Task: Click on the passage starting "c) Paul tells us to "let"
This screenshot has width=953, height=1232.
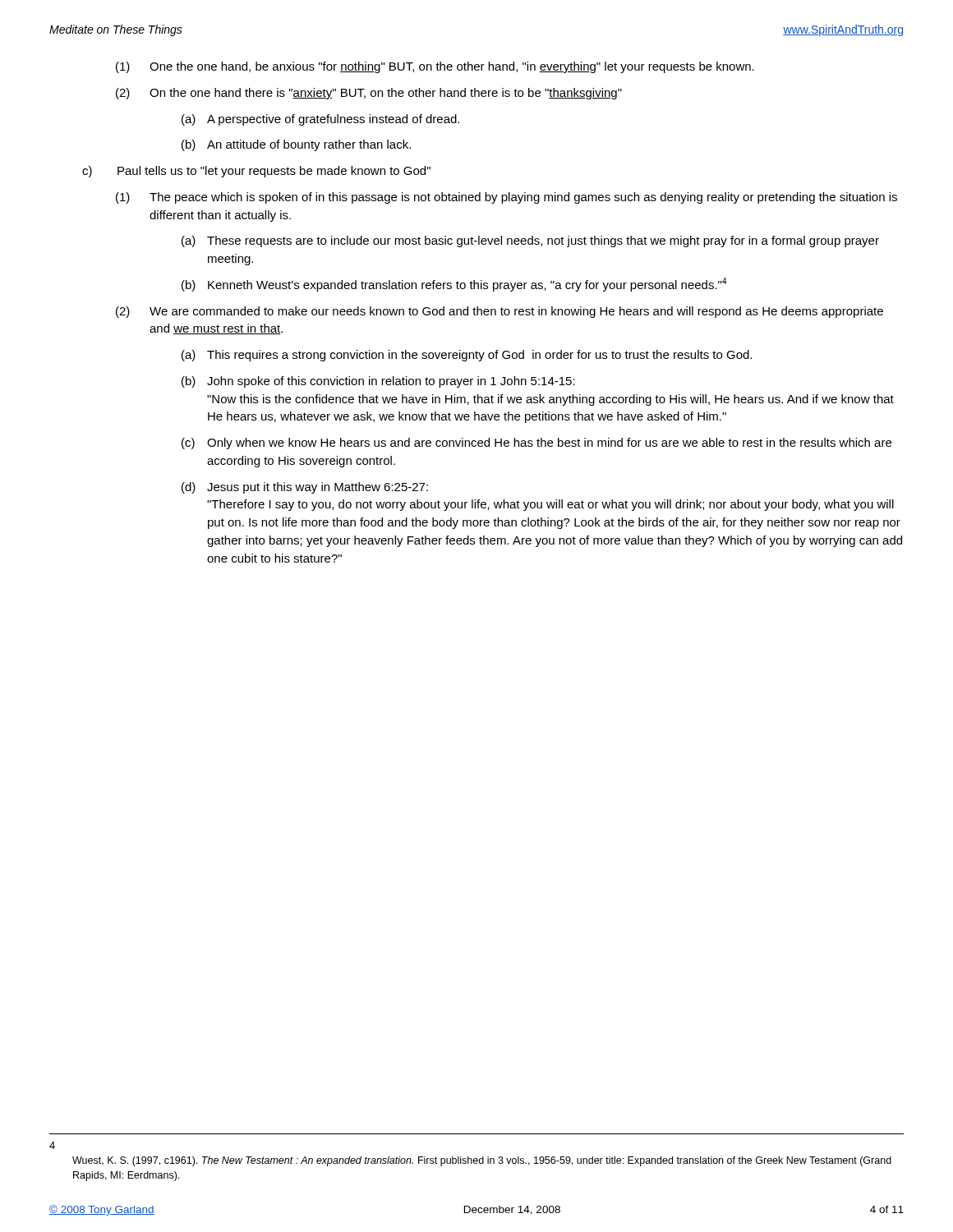Action: tap(256, 172)
